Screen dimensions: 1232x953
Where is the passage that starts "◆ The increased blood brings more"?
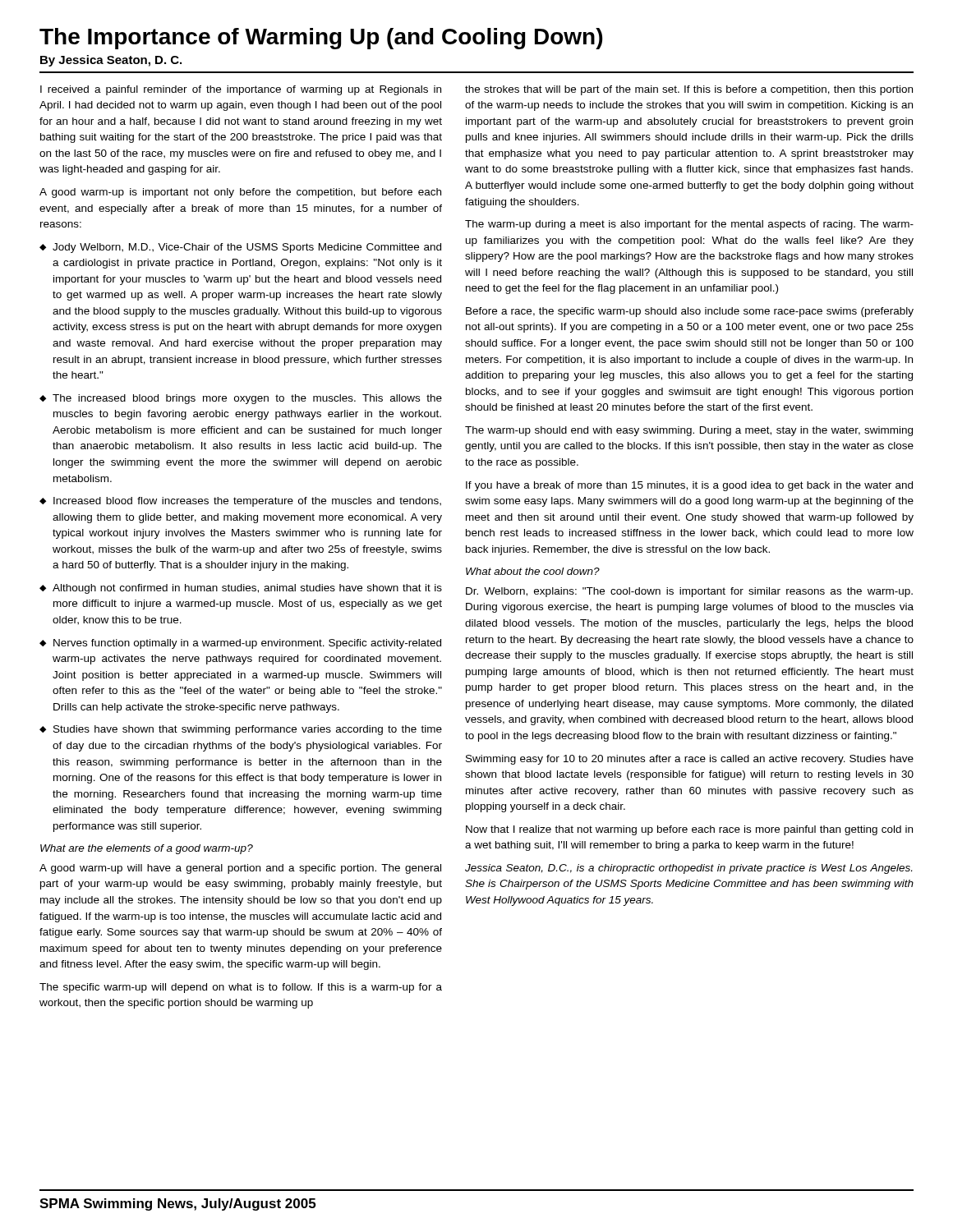(241, 438)
